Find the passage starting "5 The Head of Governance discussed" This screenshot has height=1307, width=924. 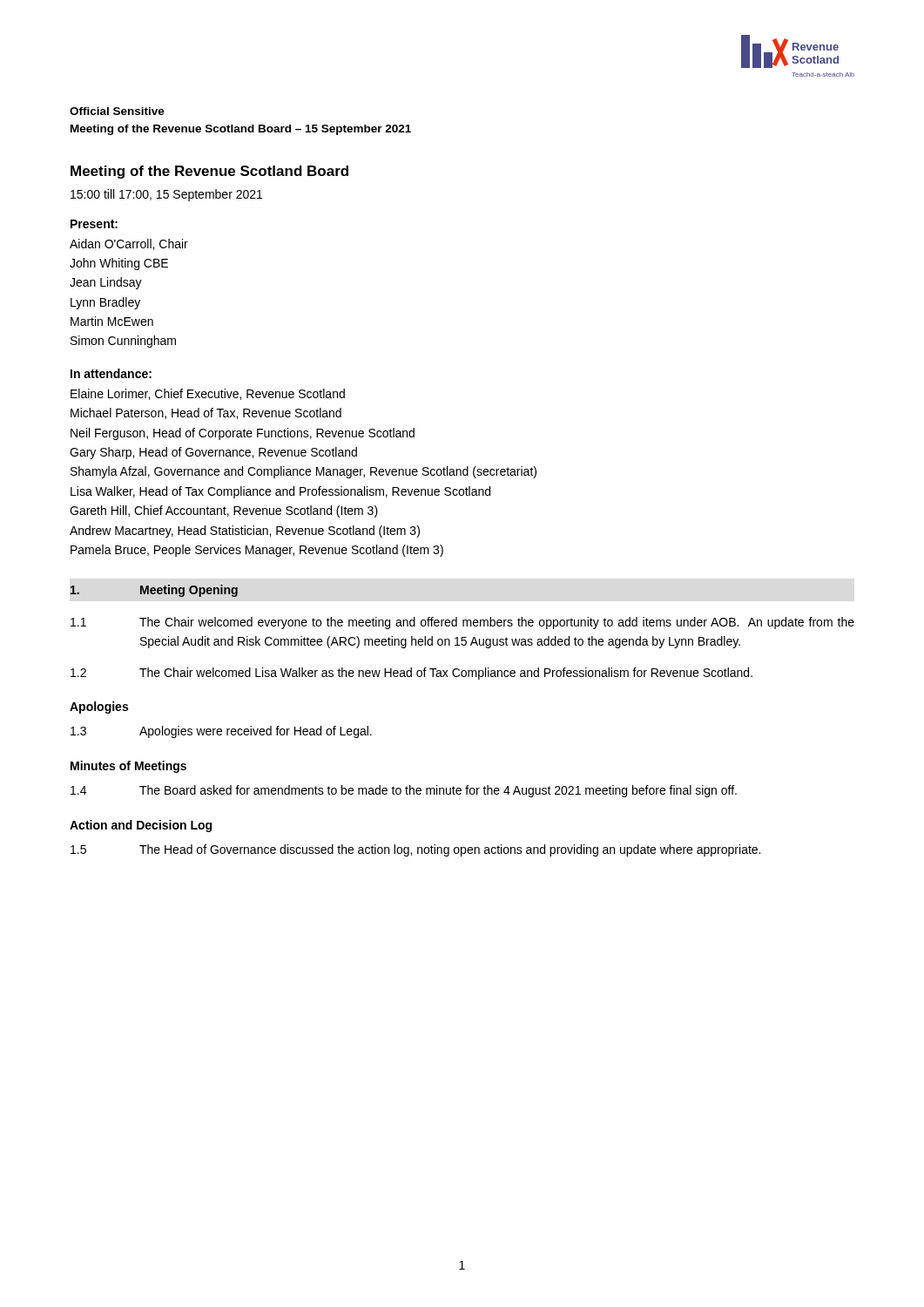462,850
